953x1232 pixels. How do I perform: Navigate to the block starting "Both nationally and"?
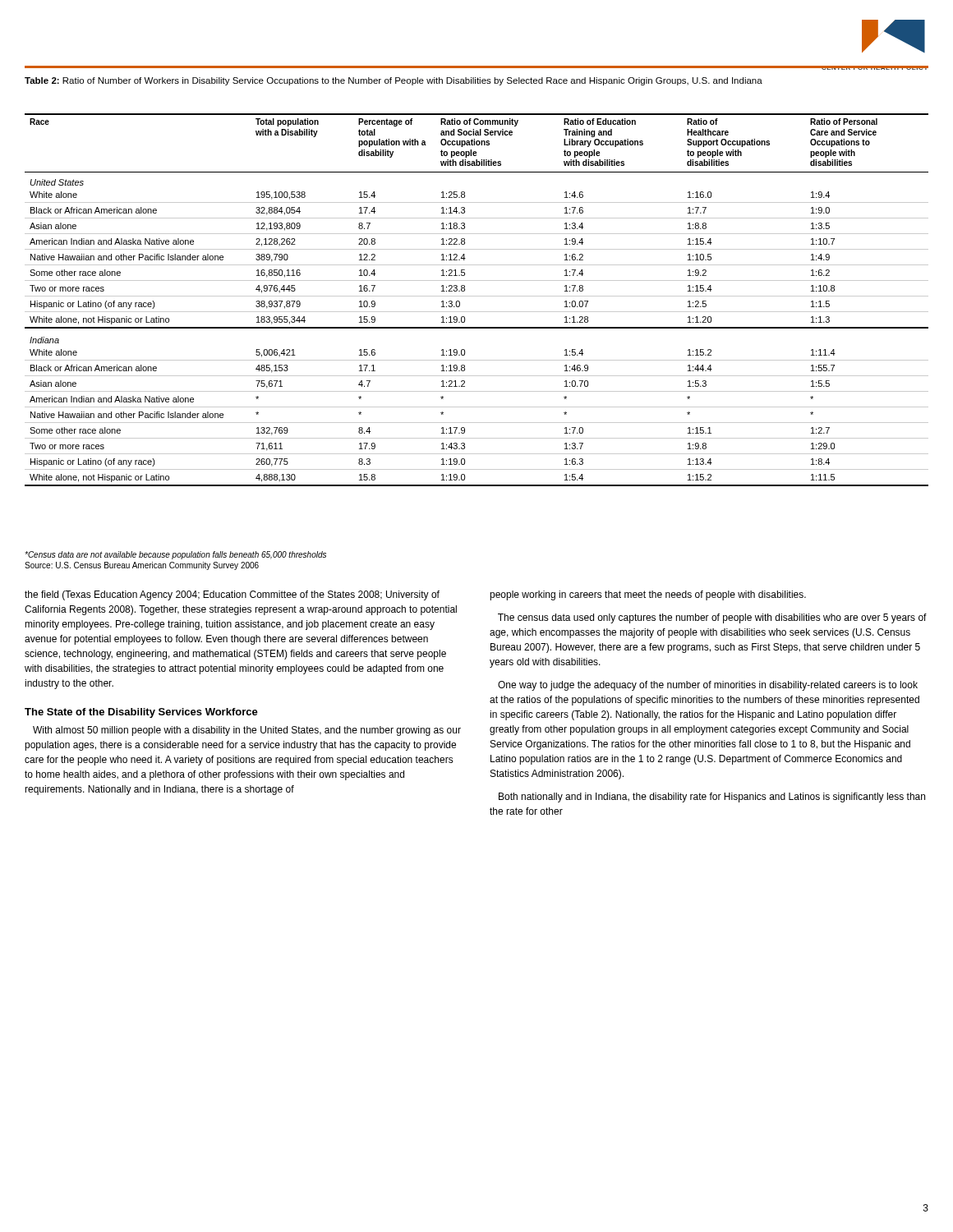(708, 804)
